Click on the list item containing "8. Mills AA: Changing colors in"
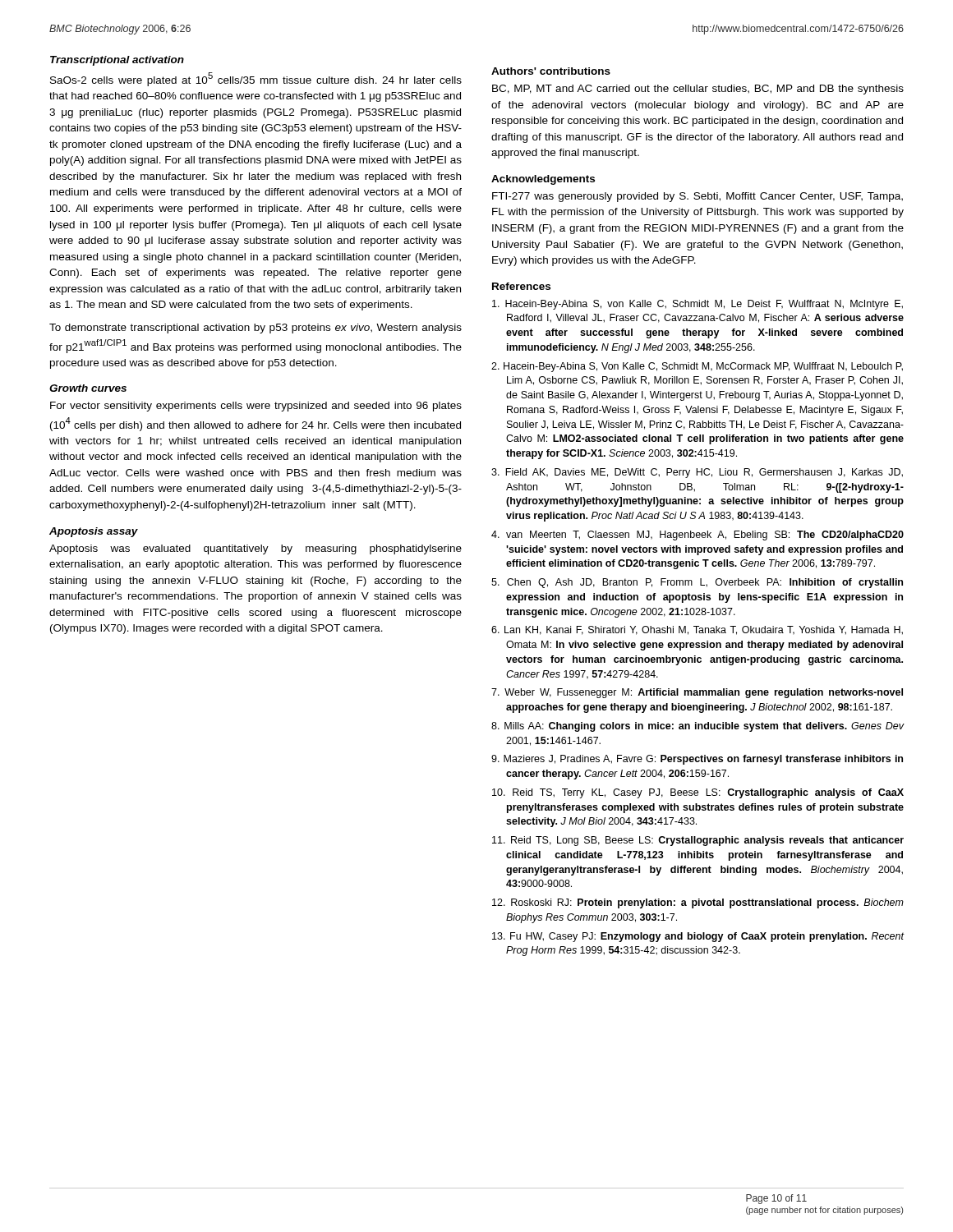The image size is (953, 1232). (698, 733)
